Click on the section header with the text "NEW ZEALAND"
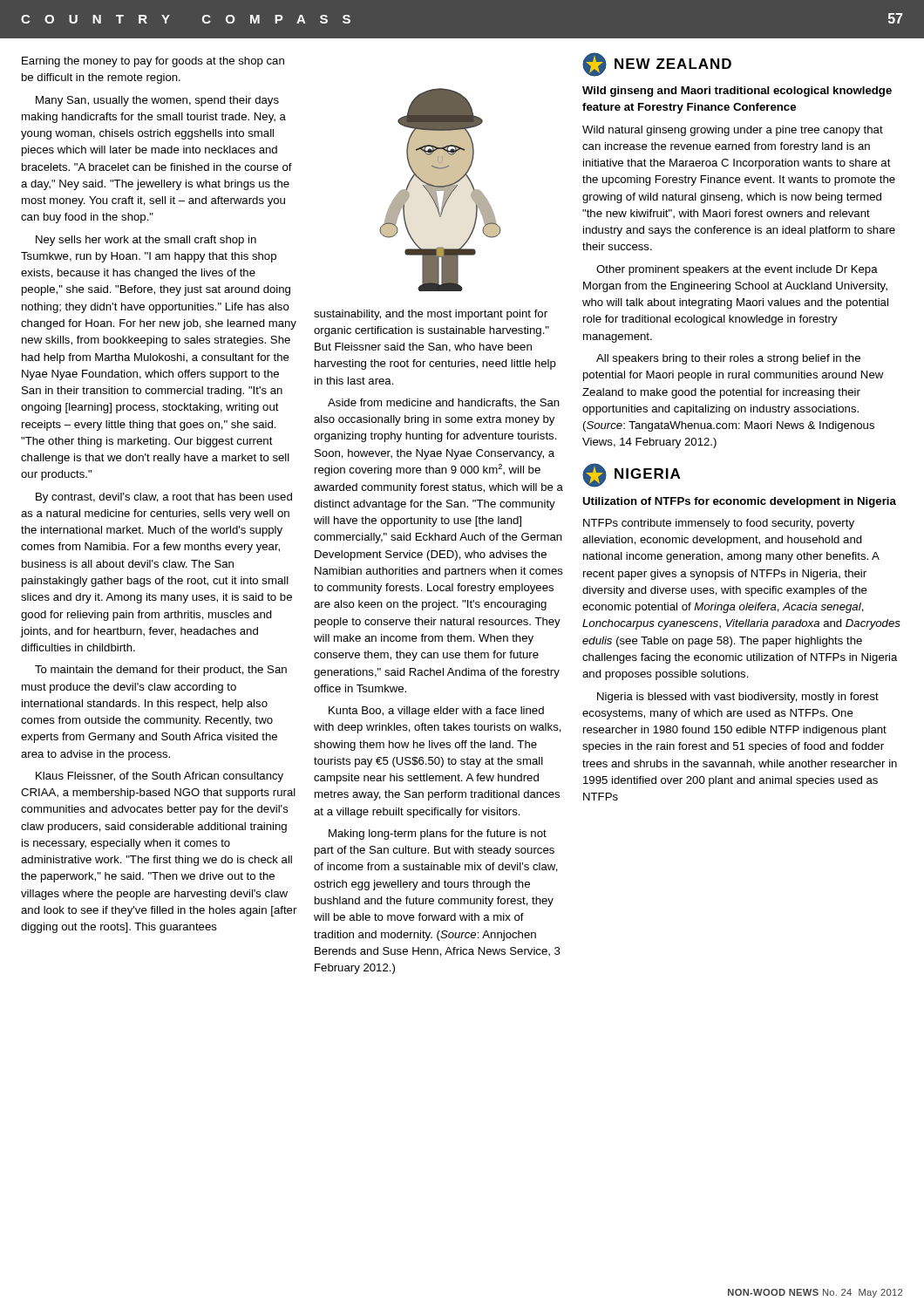Viewport: 924px width, 1308px height. pos(658,65)
